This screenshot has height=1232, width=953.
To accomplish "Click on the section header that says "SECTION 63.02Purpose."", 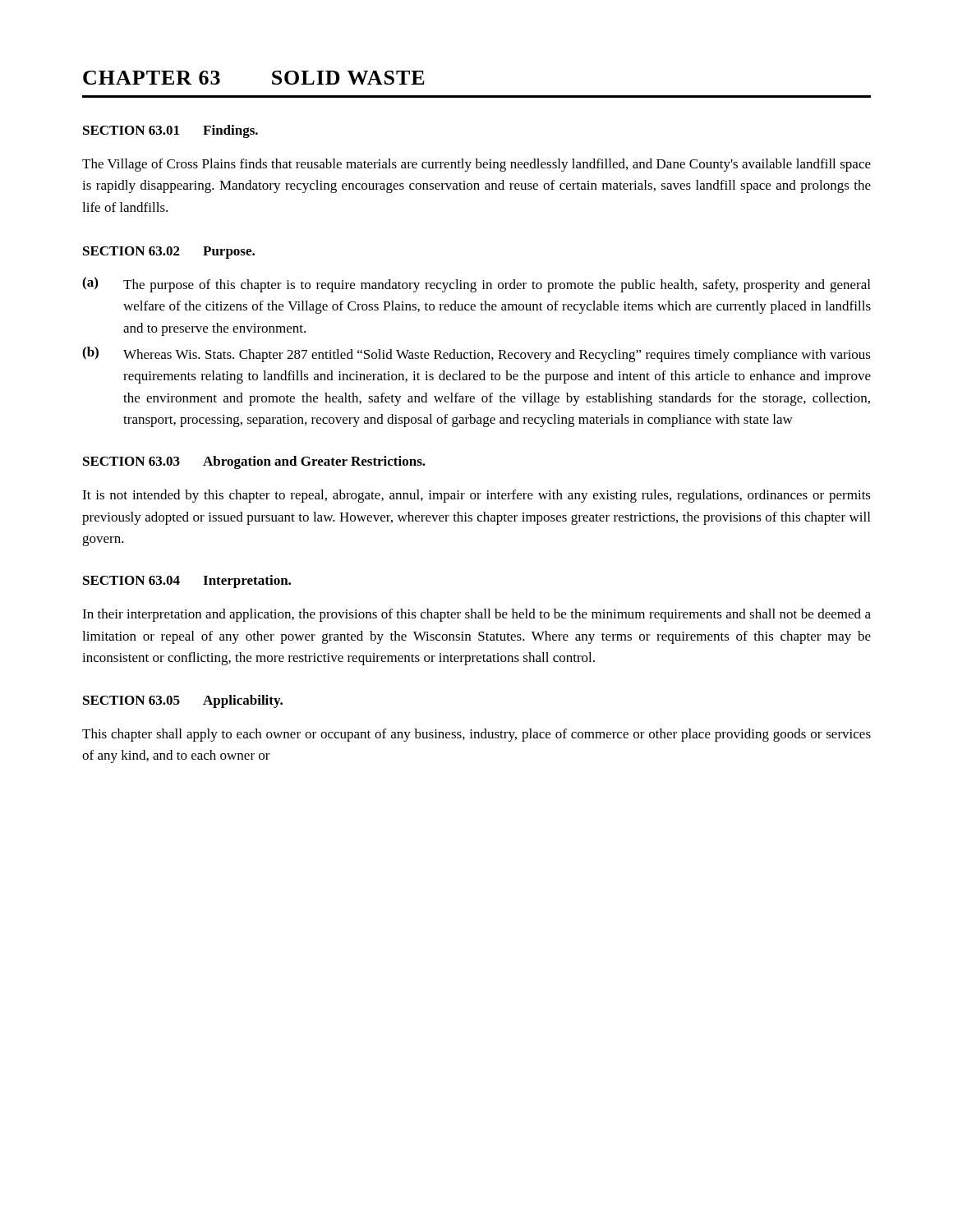I will point(169,253).
